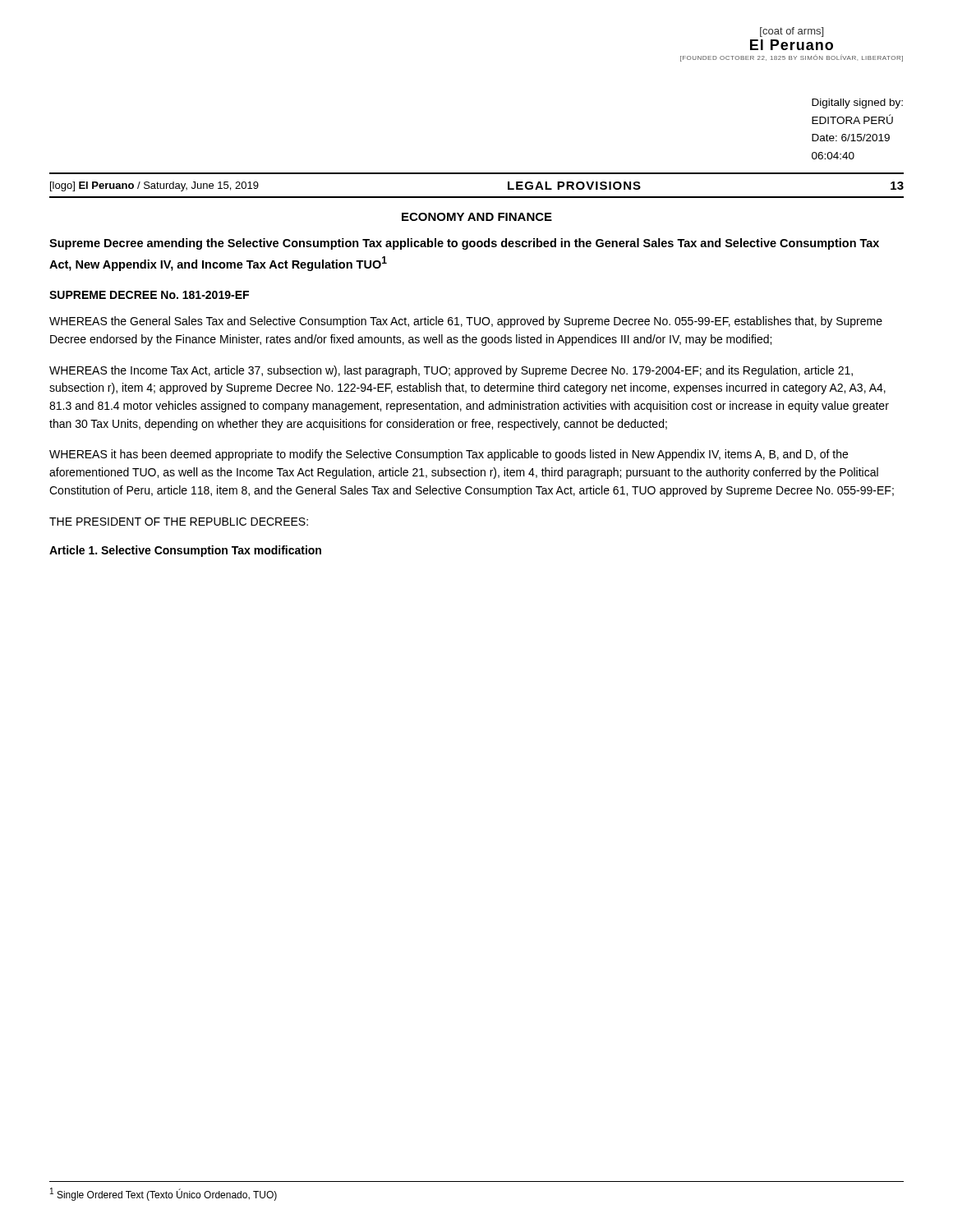Find the title on this page that starts "Supreme Decree amending the Selective Consumption Tax applicable"
953x1232 pixels.
[x=464, y=254]
